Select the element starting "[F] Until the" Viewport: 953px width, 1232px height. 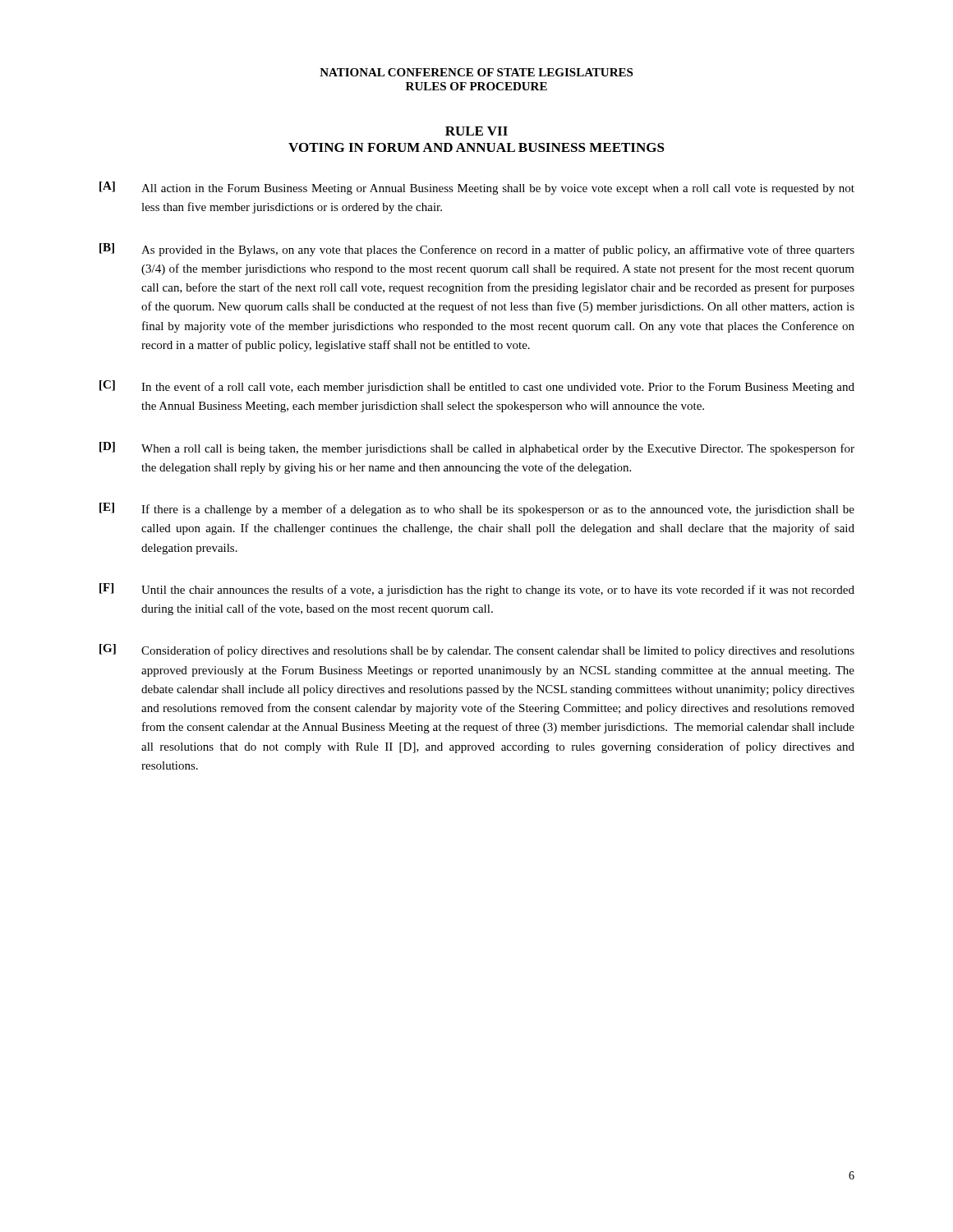[476, 600]
